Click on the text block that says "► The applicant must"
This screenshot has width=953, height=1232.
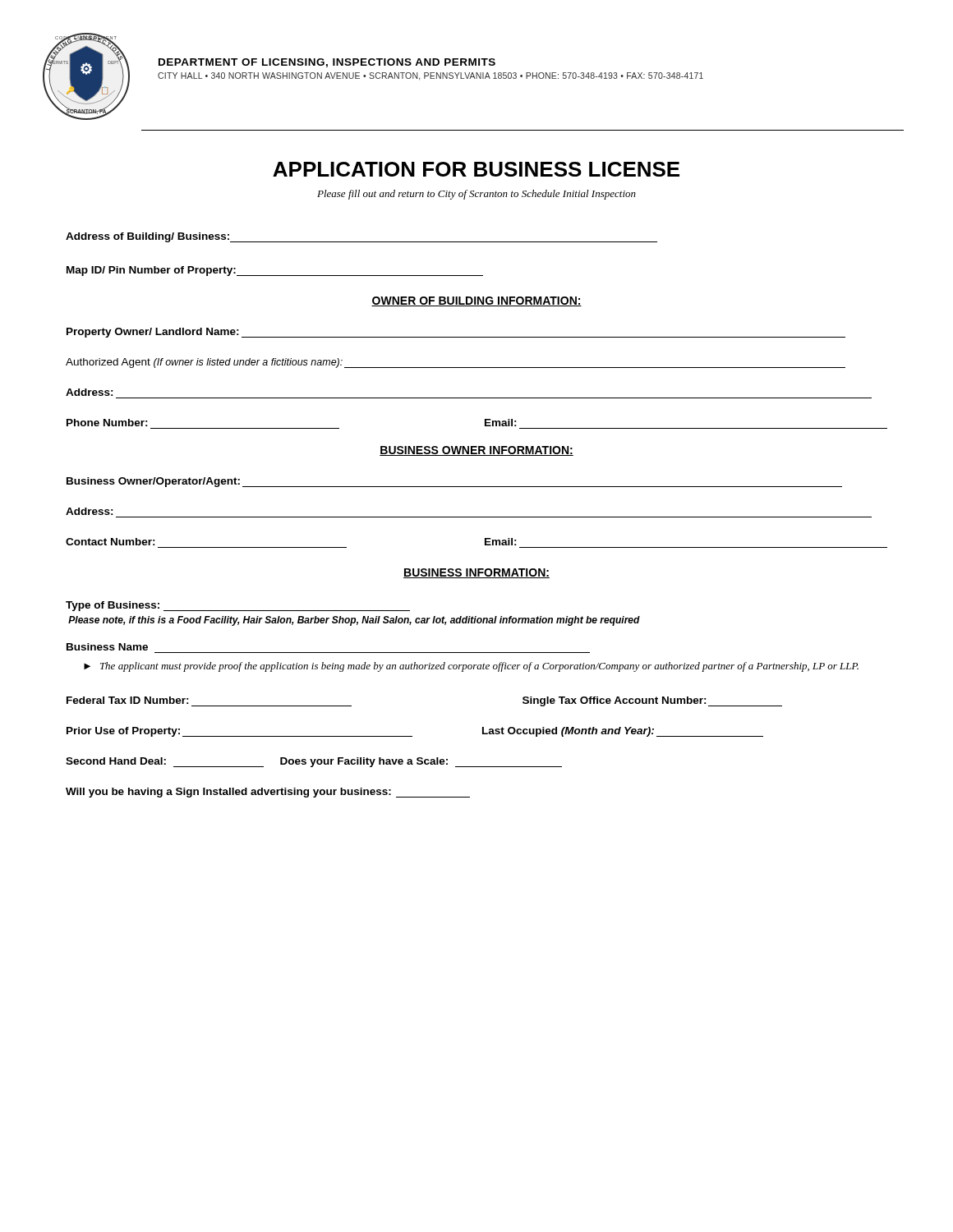click(471, 666)
